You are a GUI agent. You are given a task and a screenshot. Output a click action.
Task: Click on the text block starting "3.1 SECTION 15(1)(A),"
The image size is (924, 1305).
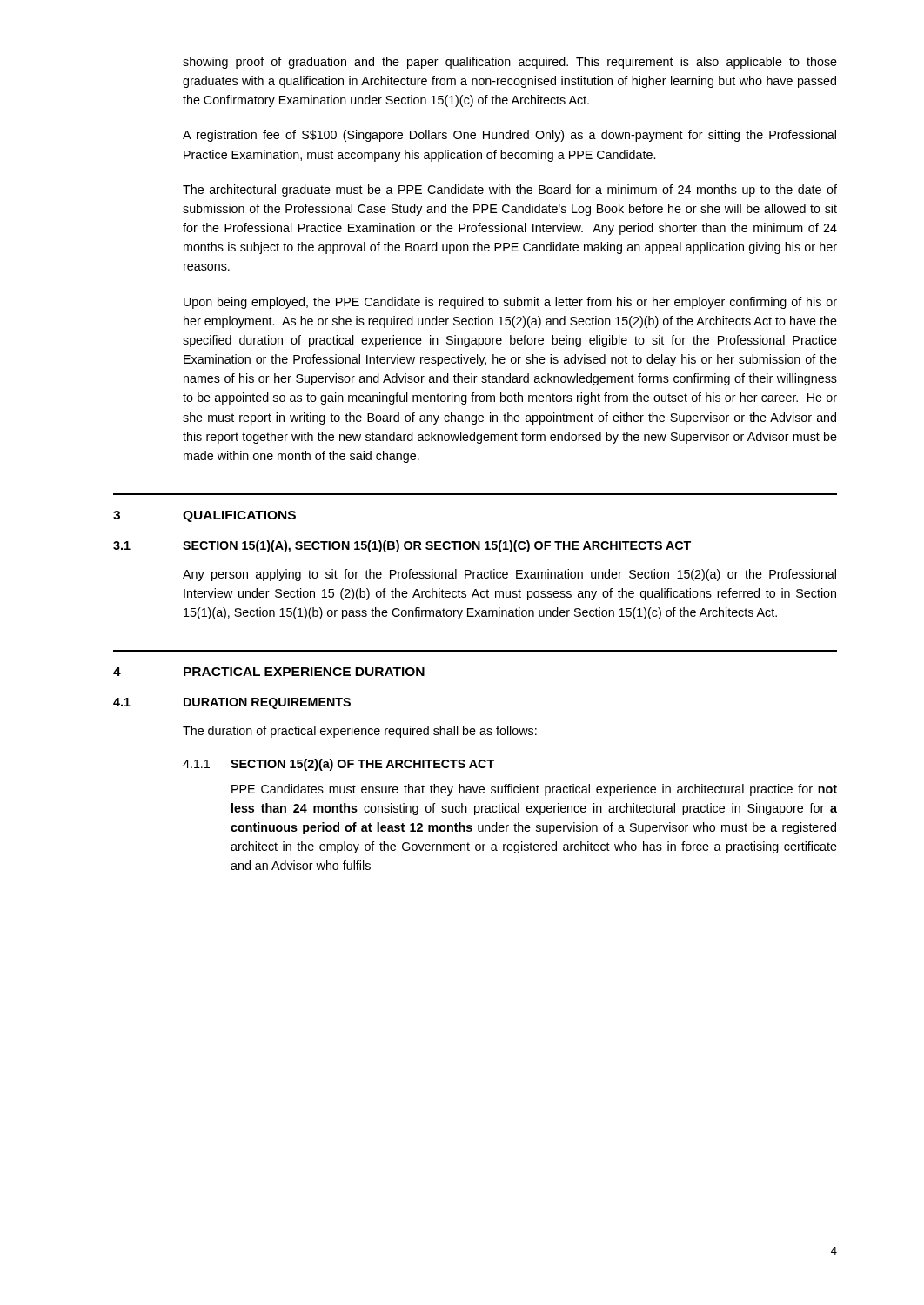click(402, 545)
